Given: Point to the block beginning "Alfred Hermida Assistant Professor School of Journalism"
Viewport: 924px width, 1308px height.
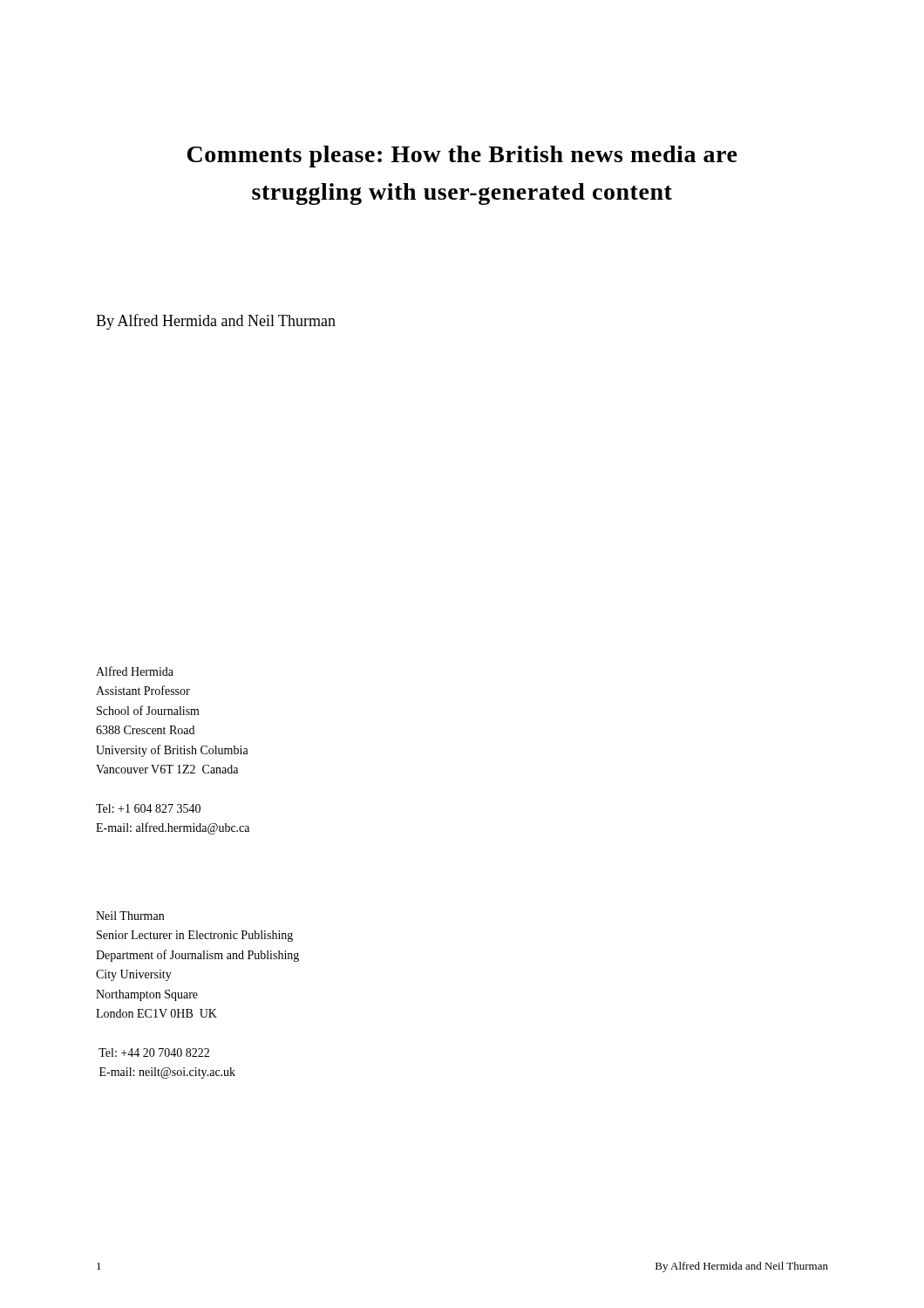Looking at the screenshot, I should click(x=173, y=750).
